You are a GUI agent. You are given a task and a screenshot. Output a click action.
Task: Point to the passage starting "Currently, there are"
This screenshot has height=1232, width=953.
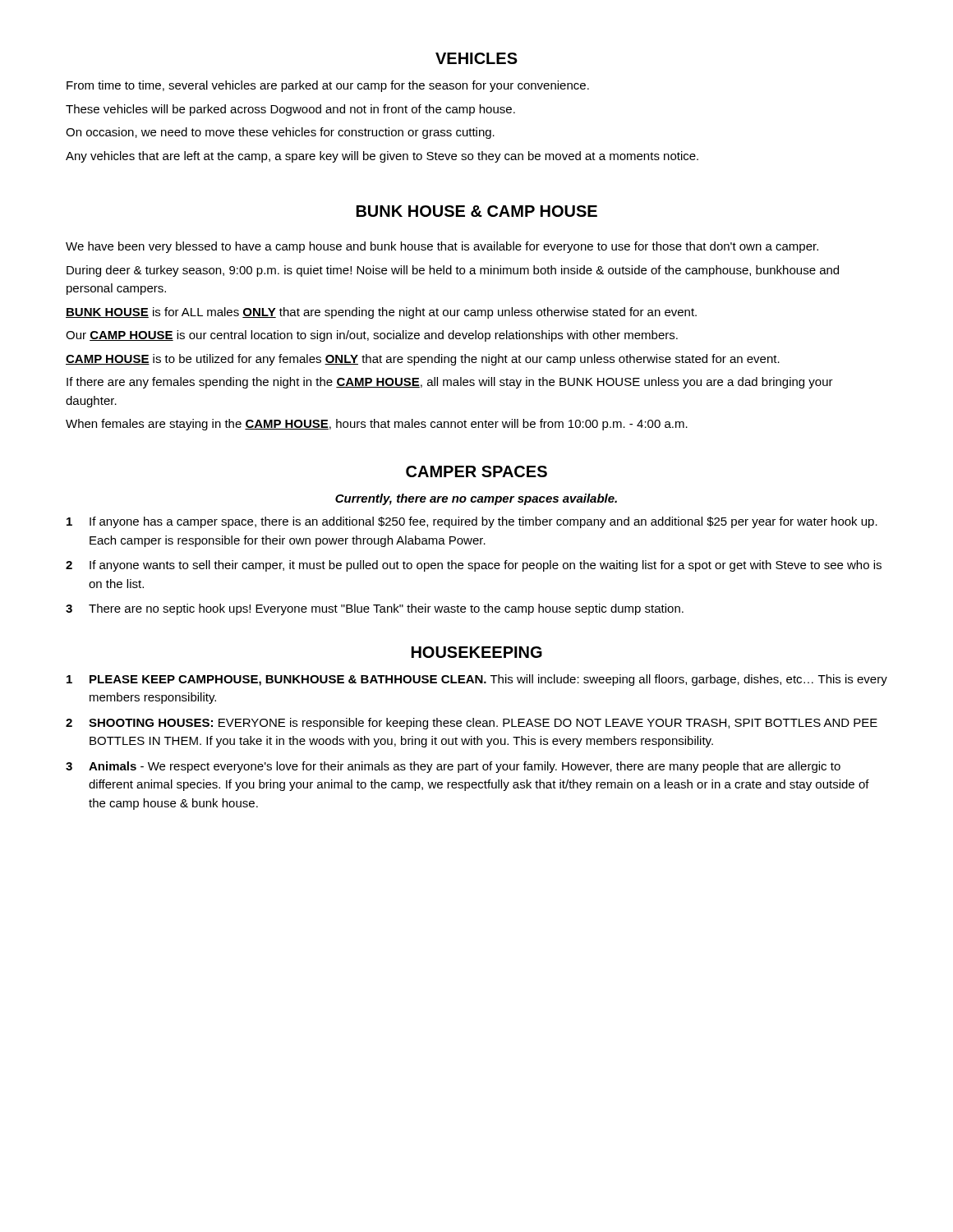[476, 498]
